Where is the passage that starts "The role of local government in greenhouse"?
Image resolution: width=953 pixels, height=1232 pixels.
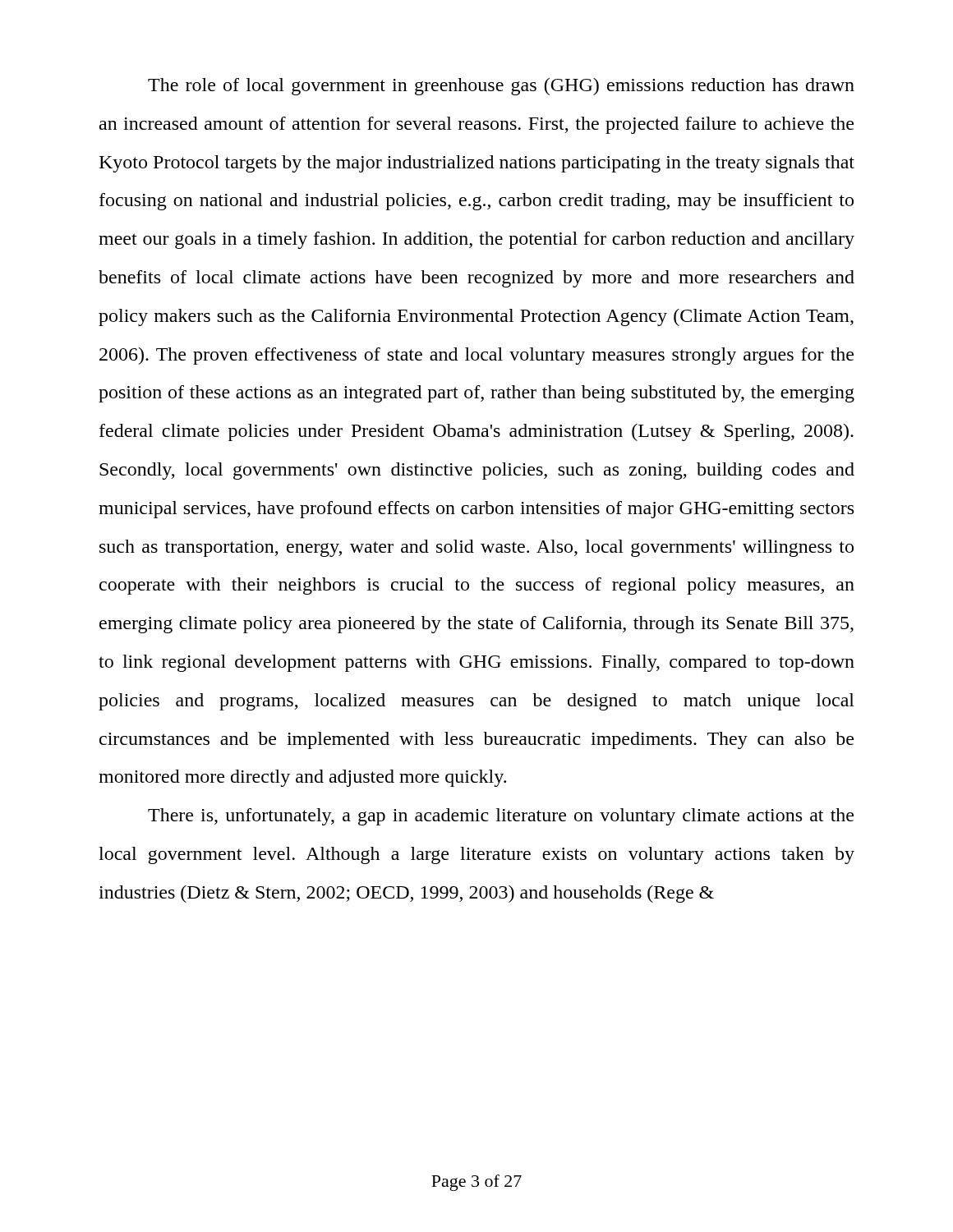tap(476, 431)
